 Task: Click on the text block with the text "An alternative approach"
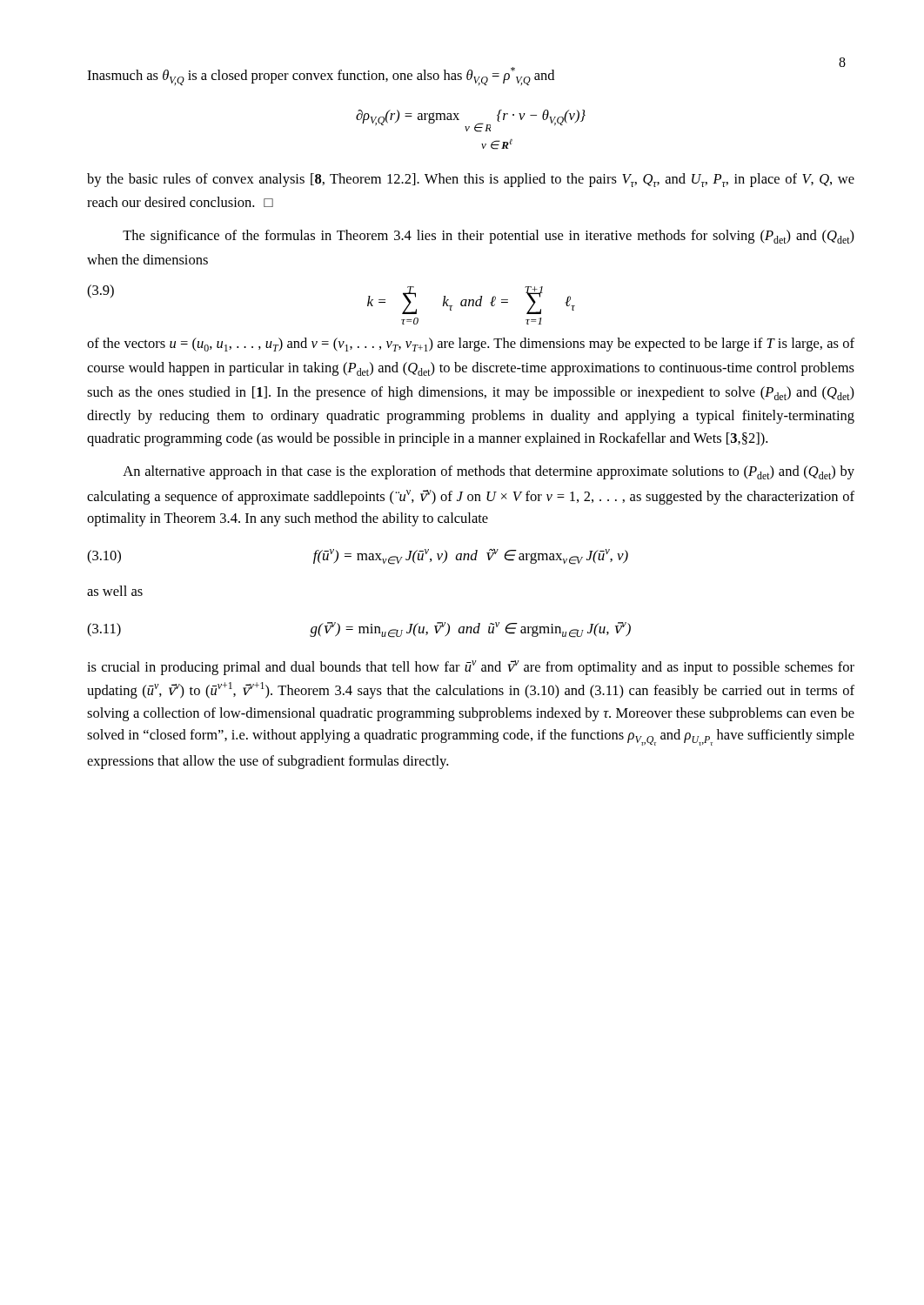click(x=471, y=495)
